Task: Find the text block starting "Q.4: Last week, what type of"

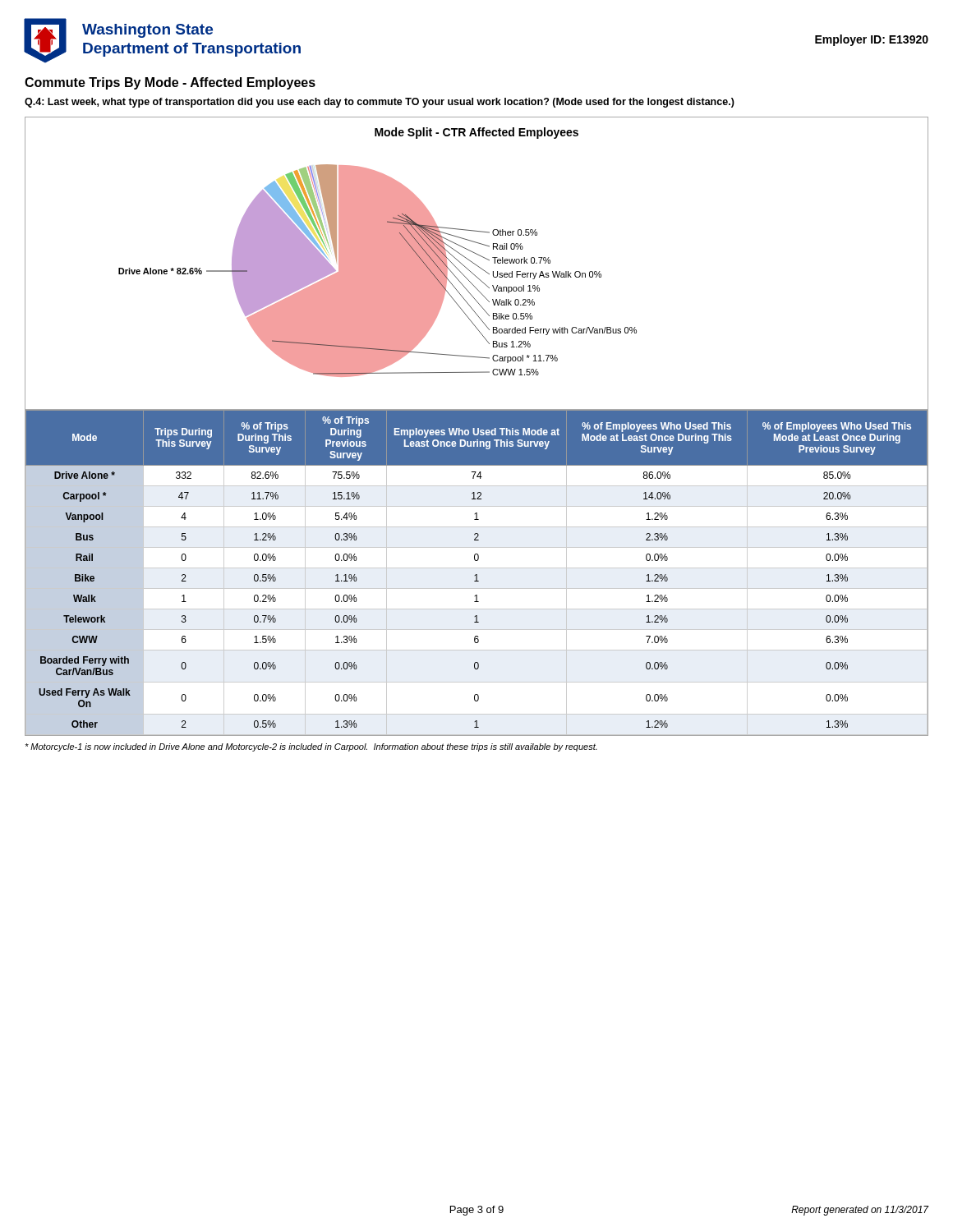Action: [x=379, y=102]
